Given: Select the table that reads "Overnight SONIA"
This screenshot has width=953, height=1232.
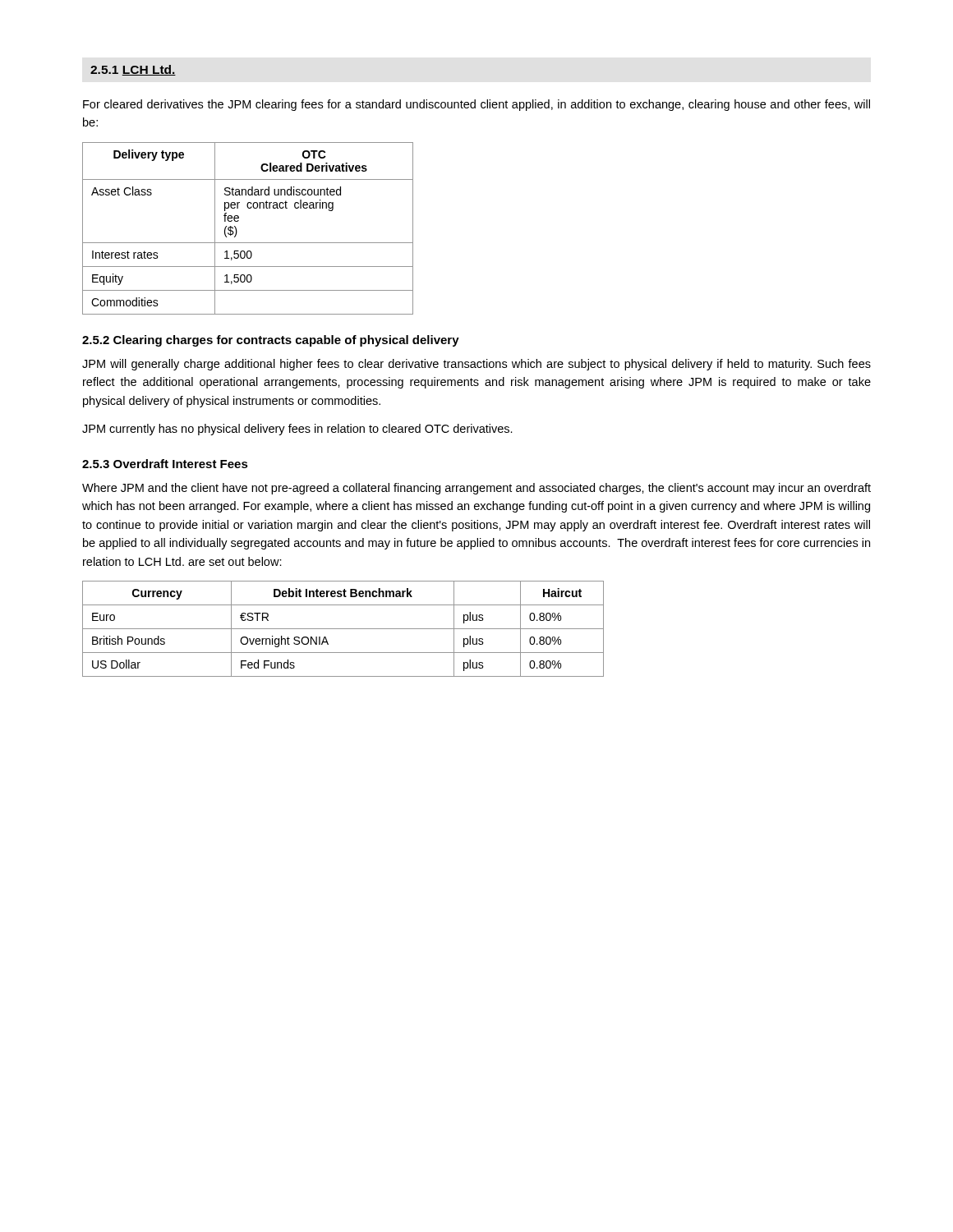Looking at the screenshot, I should click(476, 629).
